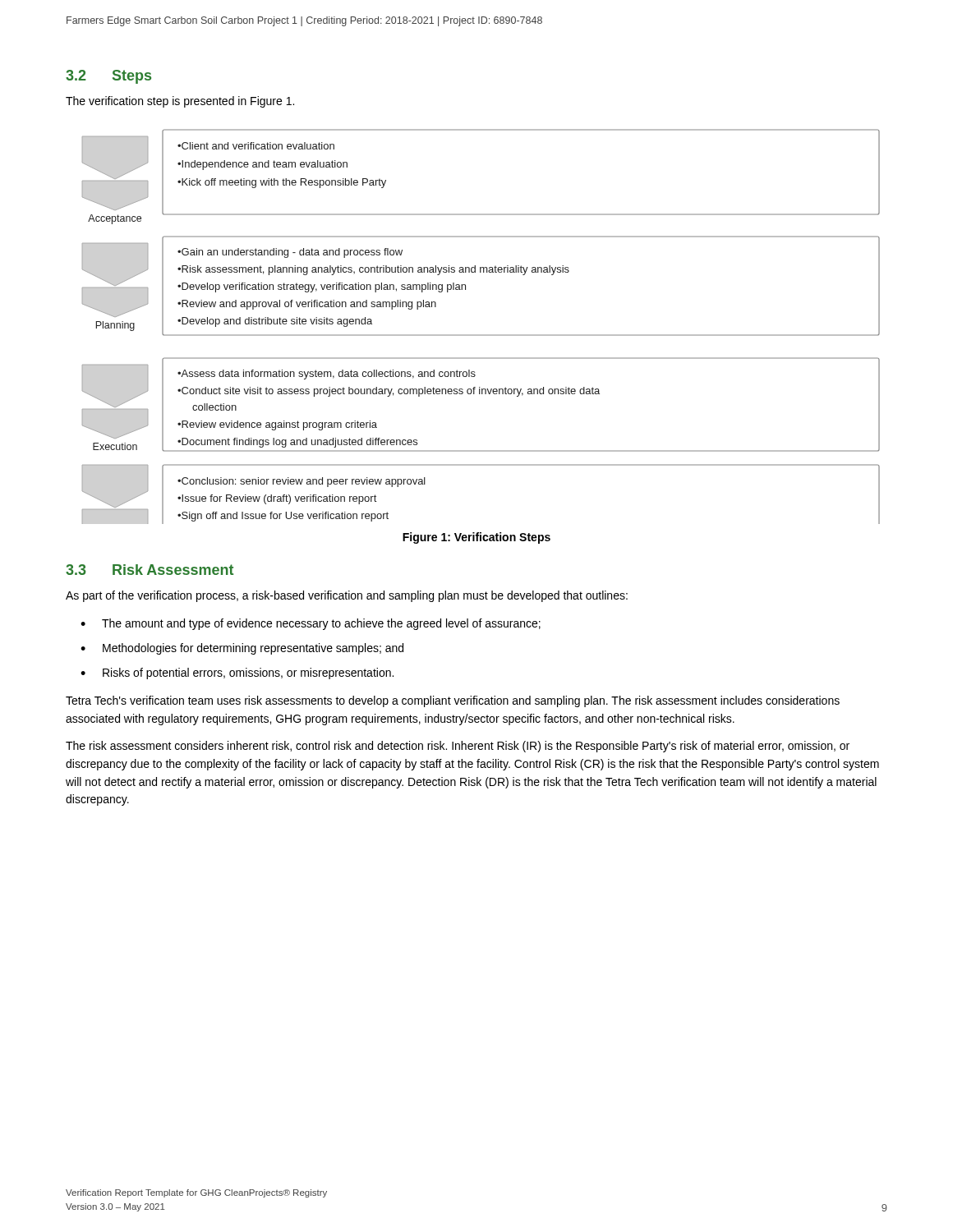Navigate to the region starting "3.3 Risk Assessment"

150,570
